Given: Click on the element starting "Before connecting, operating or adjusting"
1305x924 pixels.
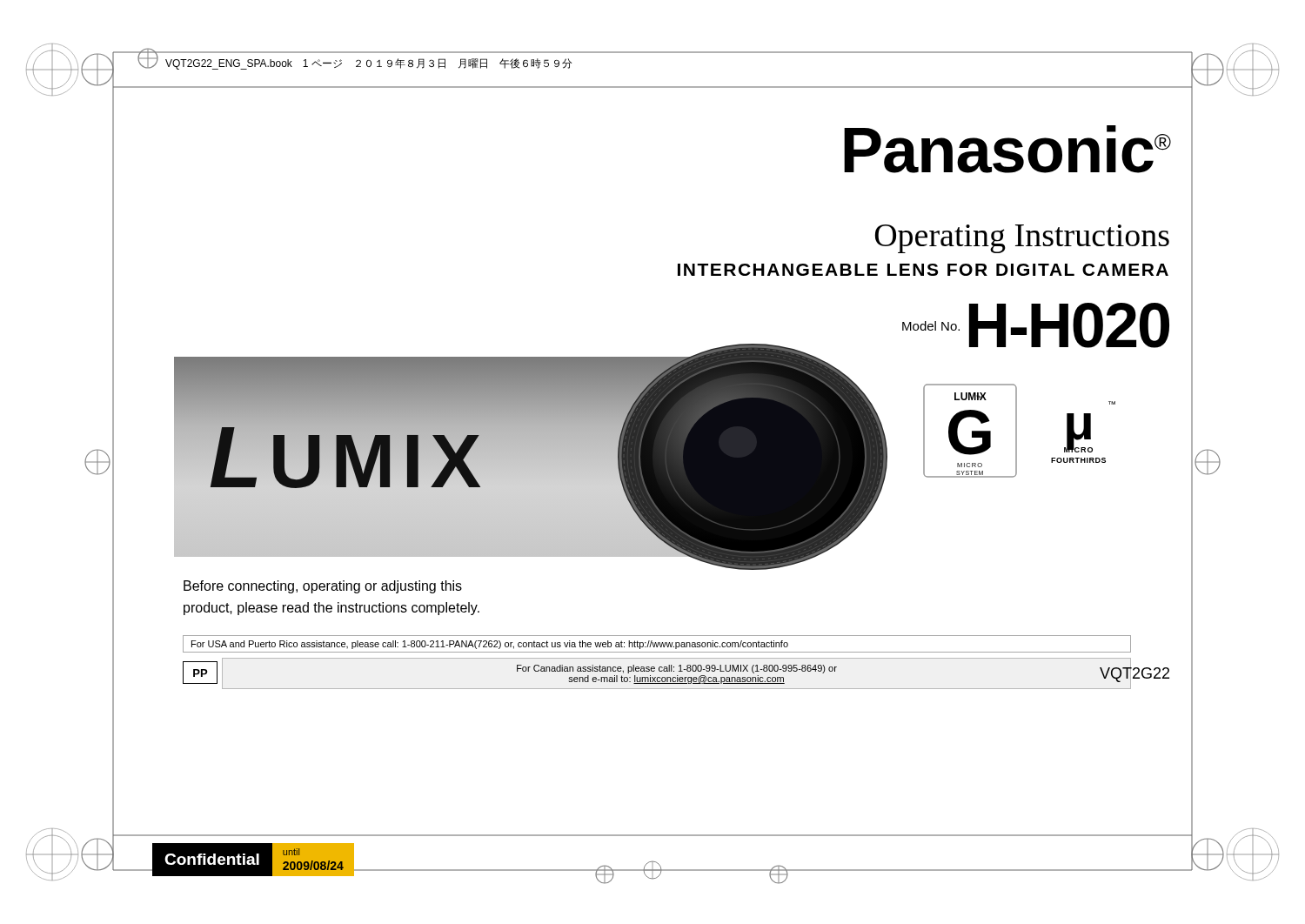Looking at the screenshot, I should click(x=332, y=597).
